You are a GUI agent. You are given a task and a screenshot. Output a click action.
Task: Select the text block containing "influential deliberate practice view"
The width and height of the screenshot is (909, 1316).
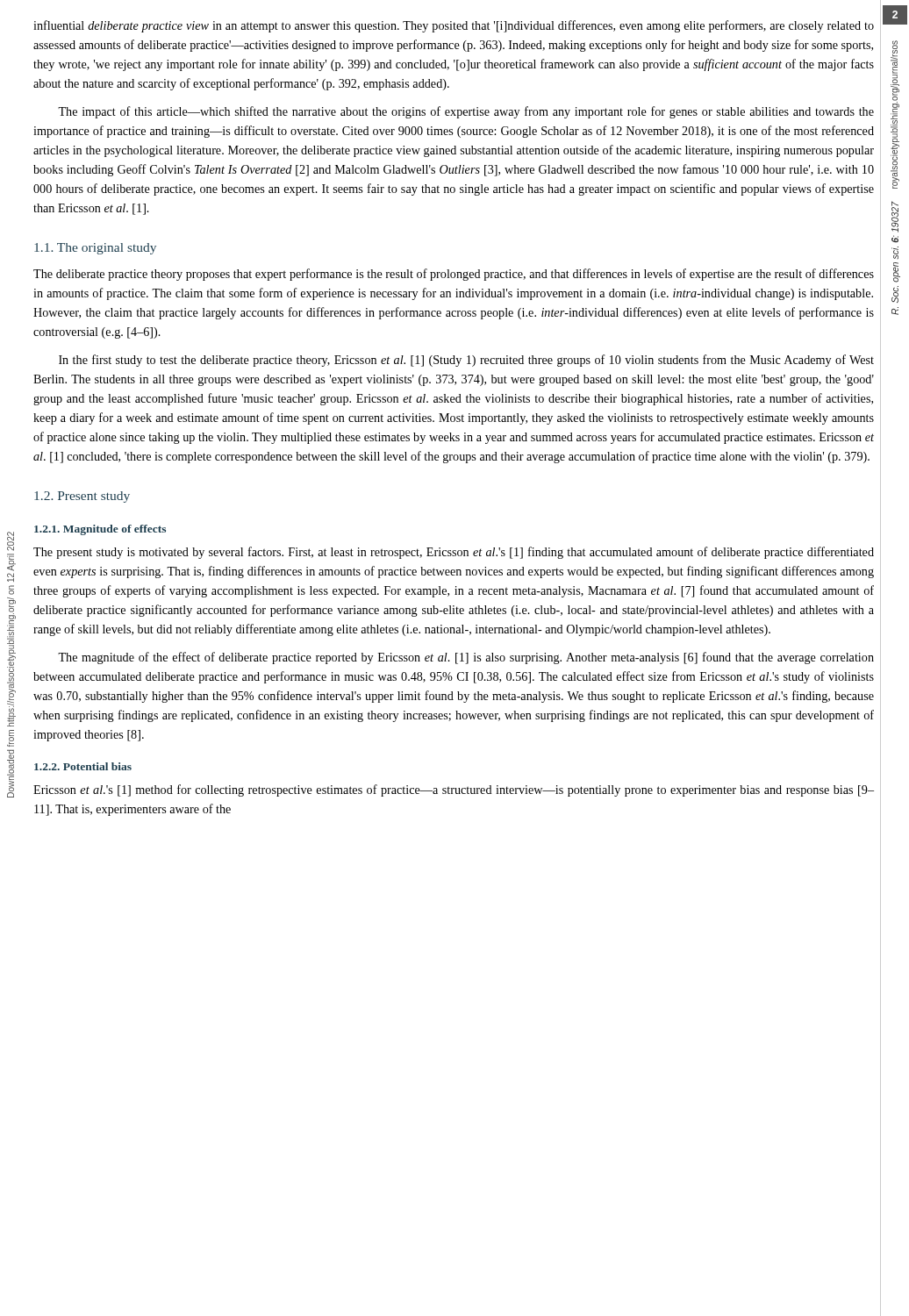[x=454, y=54]
